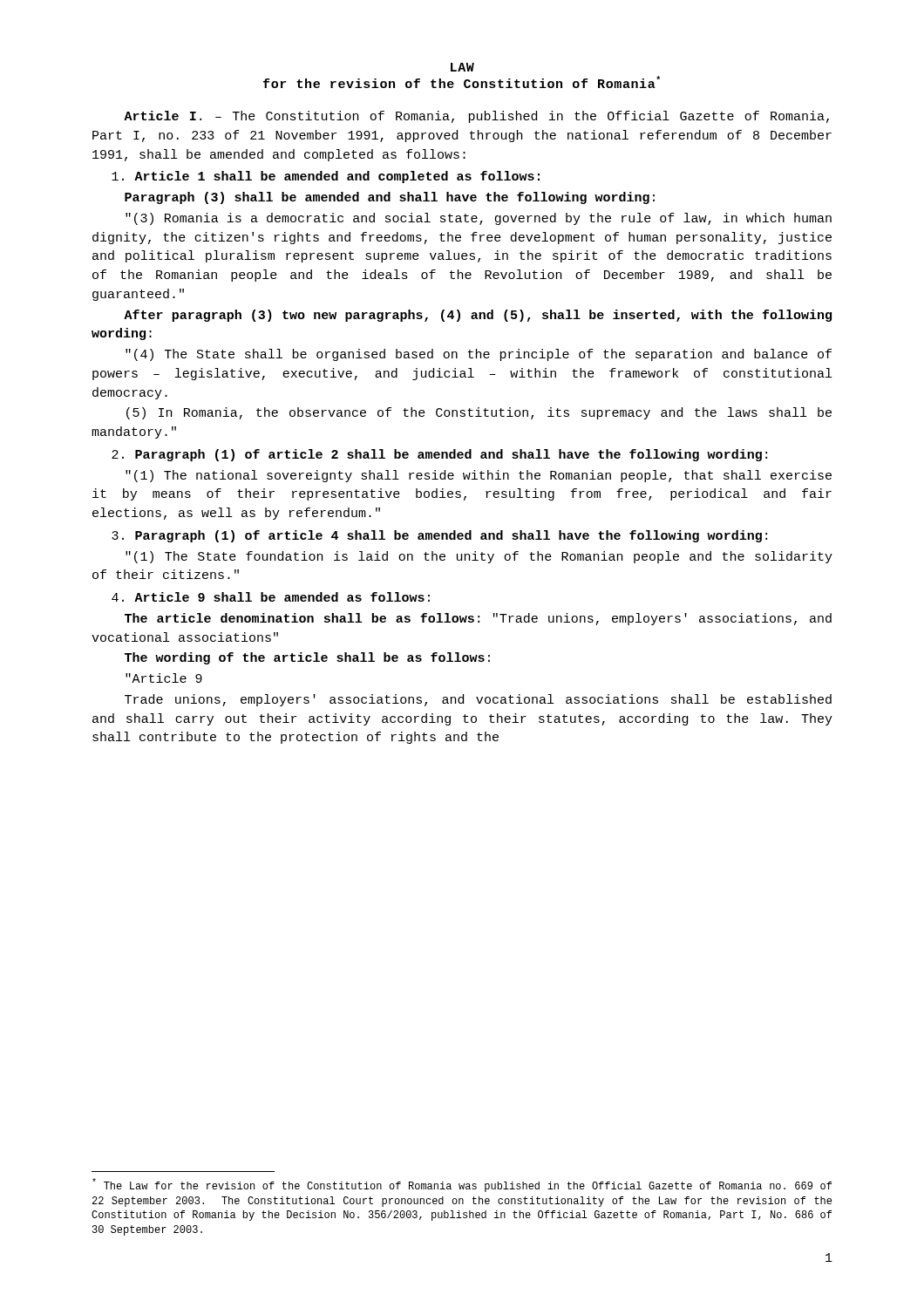Locate the text block with the text "Article I. – The Constitution"
924x1308 pixels.
click(x=462, y=136)
